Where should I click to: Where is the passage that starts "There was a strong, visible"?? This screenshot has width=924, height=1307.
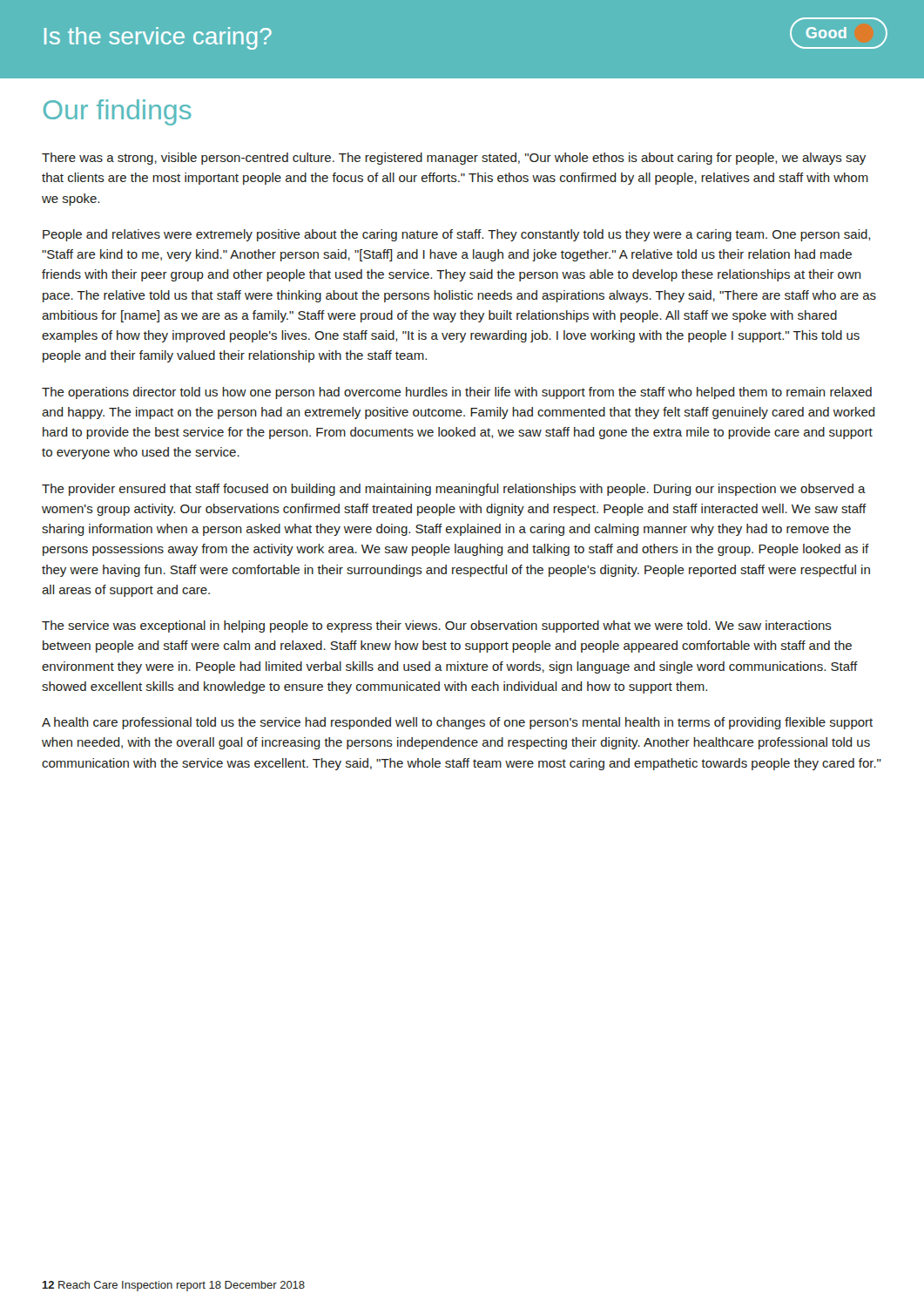(x=462, y=178)
